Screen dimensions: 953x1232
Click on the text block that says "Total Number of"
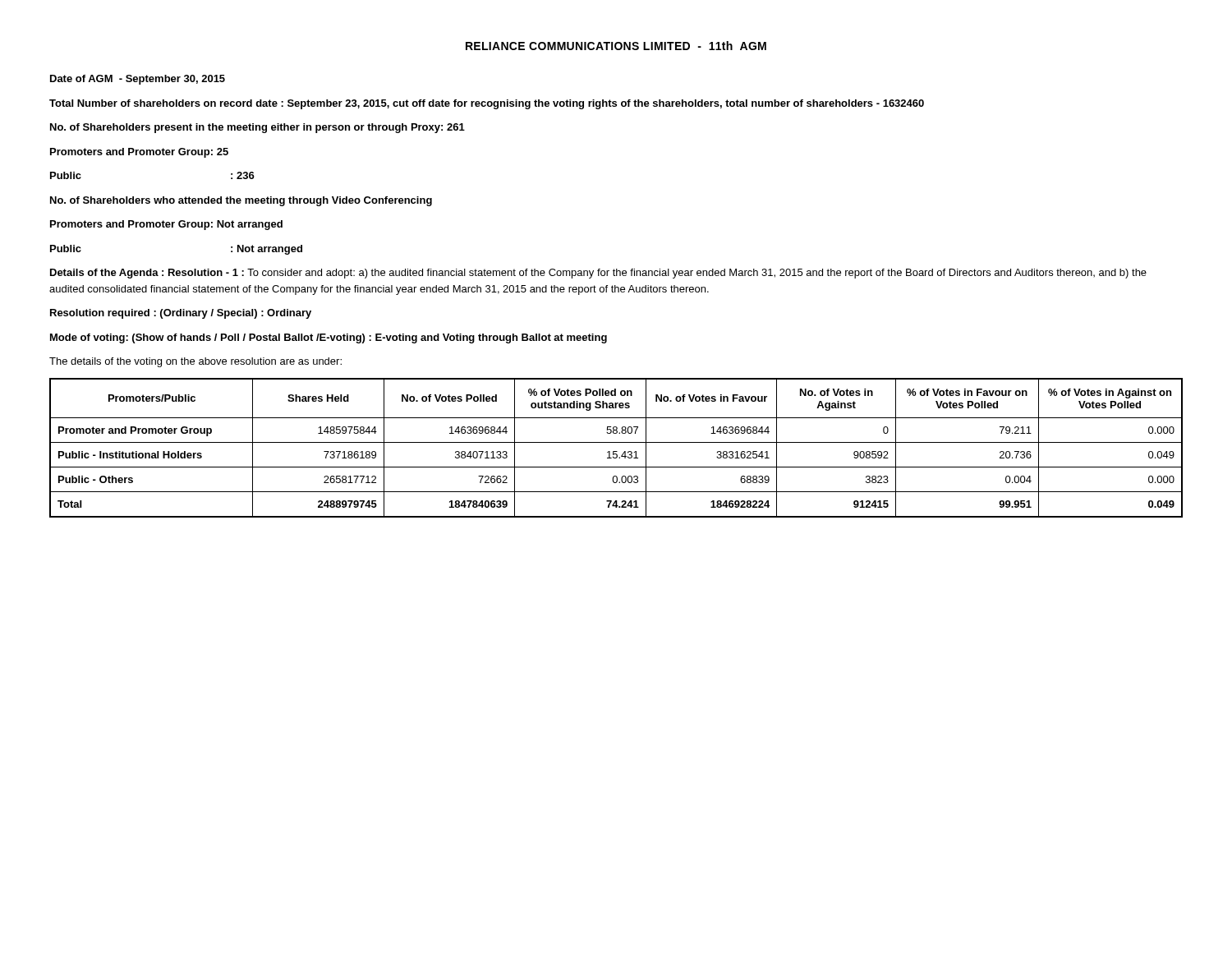(487, 103)
